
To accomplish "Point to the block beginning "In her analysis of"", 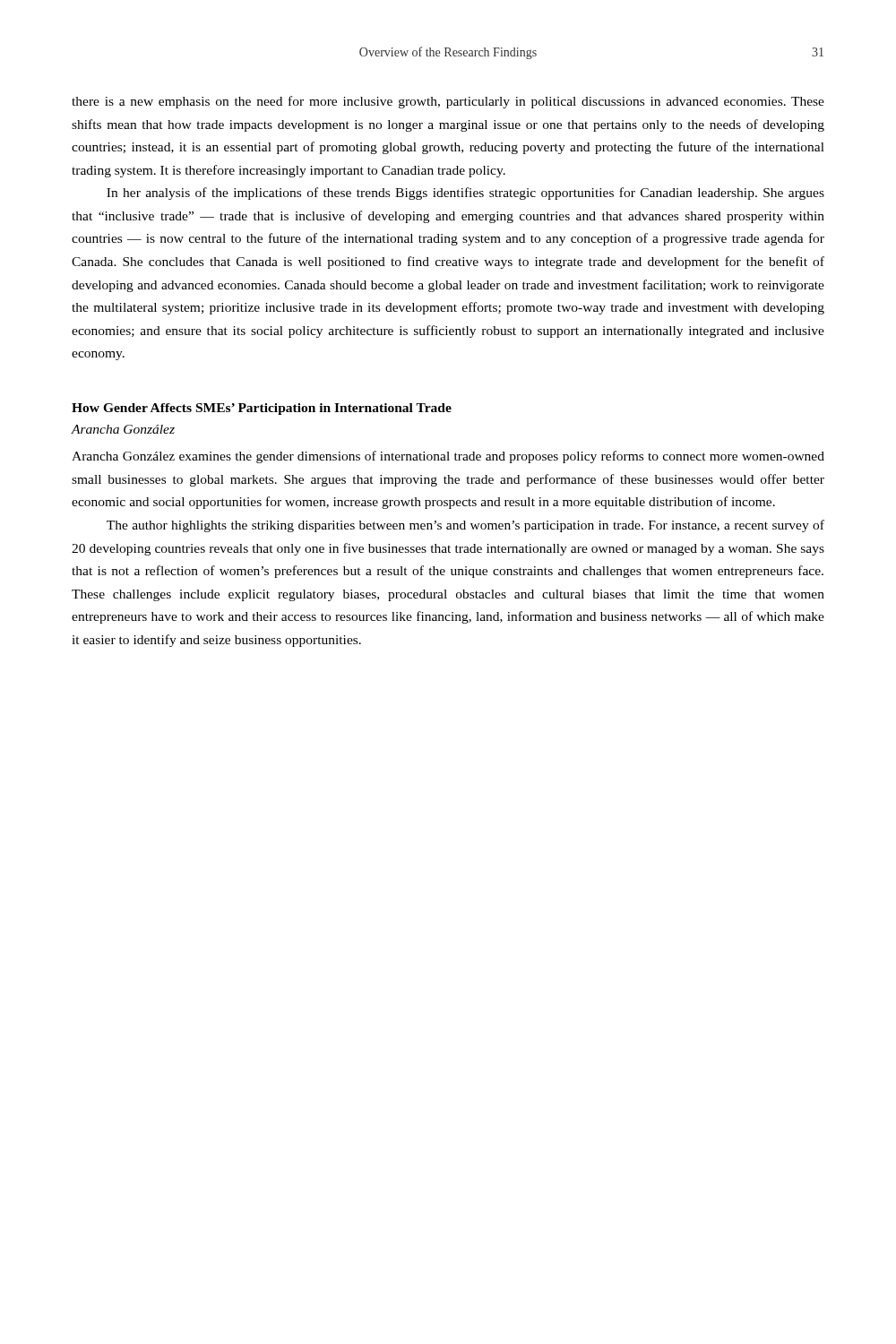I will click(x=448, y=273).
